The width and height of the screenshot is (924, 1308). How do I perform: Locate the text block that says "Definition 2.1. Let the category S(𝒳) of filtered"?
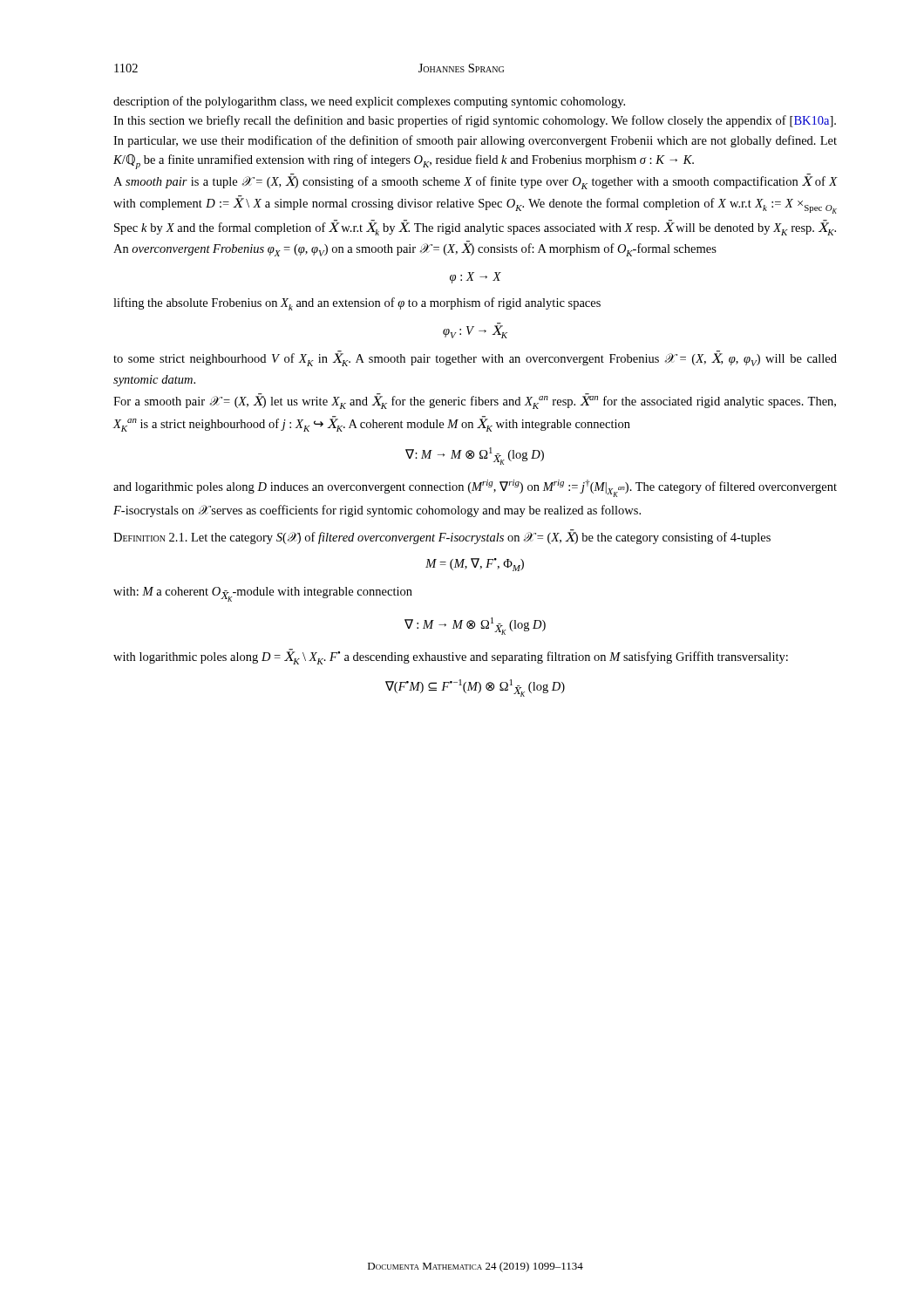pyautogui.click(x=442, y=537)
